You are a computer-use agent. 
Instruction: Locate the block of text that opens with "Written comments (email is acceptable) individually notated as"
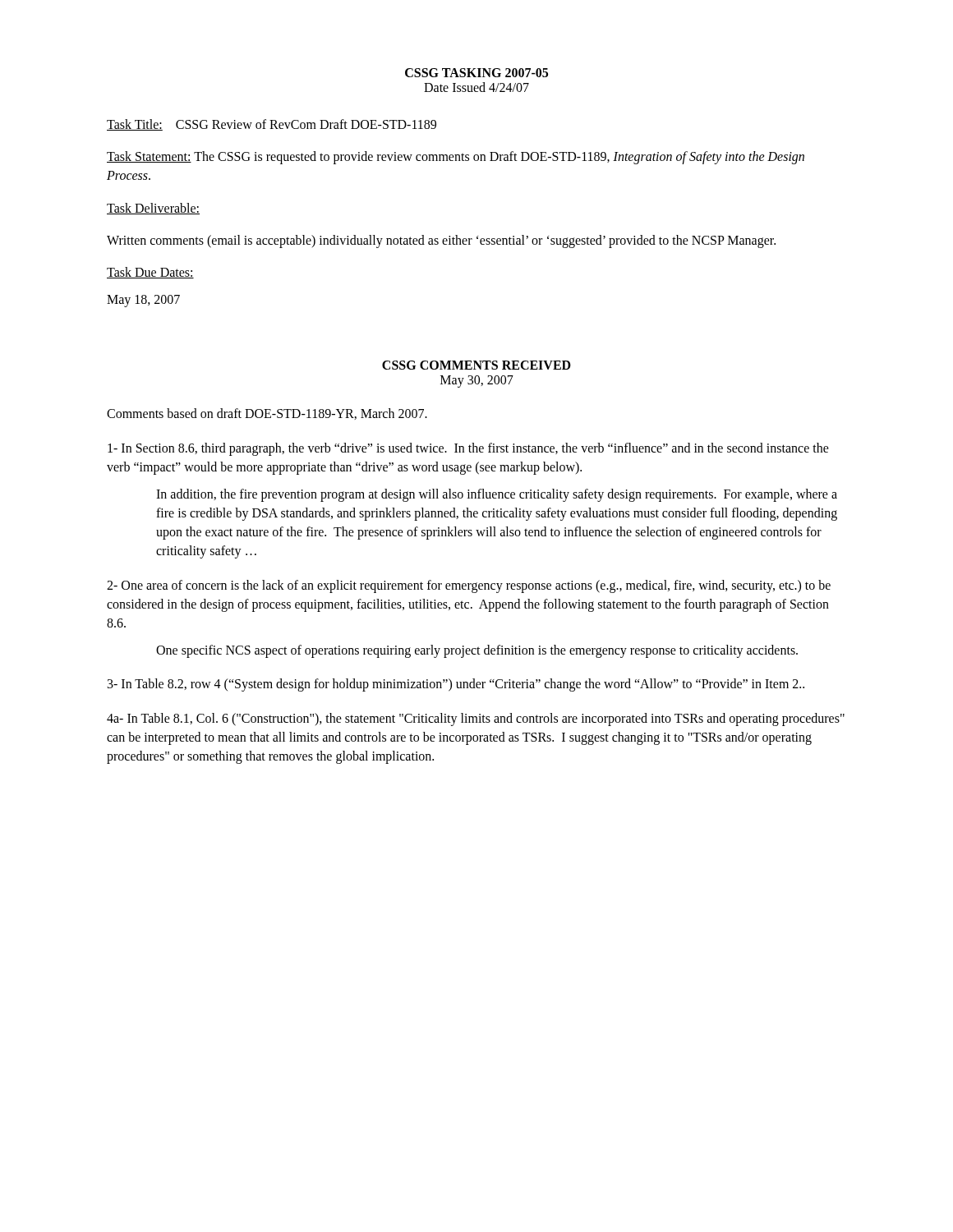pyautogui.click(x=442, y=240)
